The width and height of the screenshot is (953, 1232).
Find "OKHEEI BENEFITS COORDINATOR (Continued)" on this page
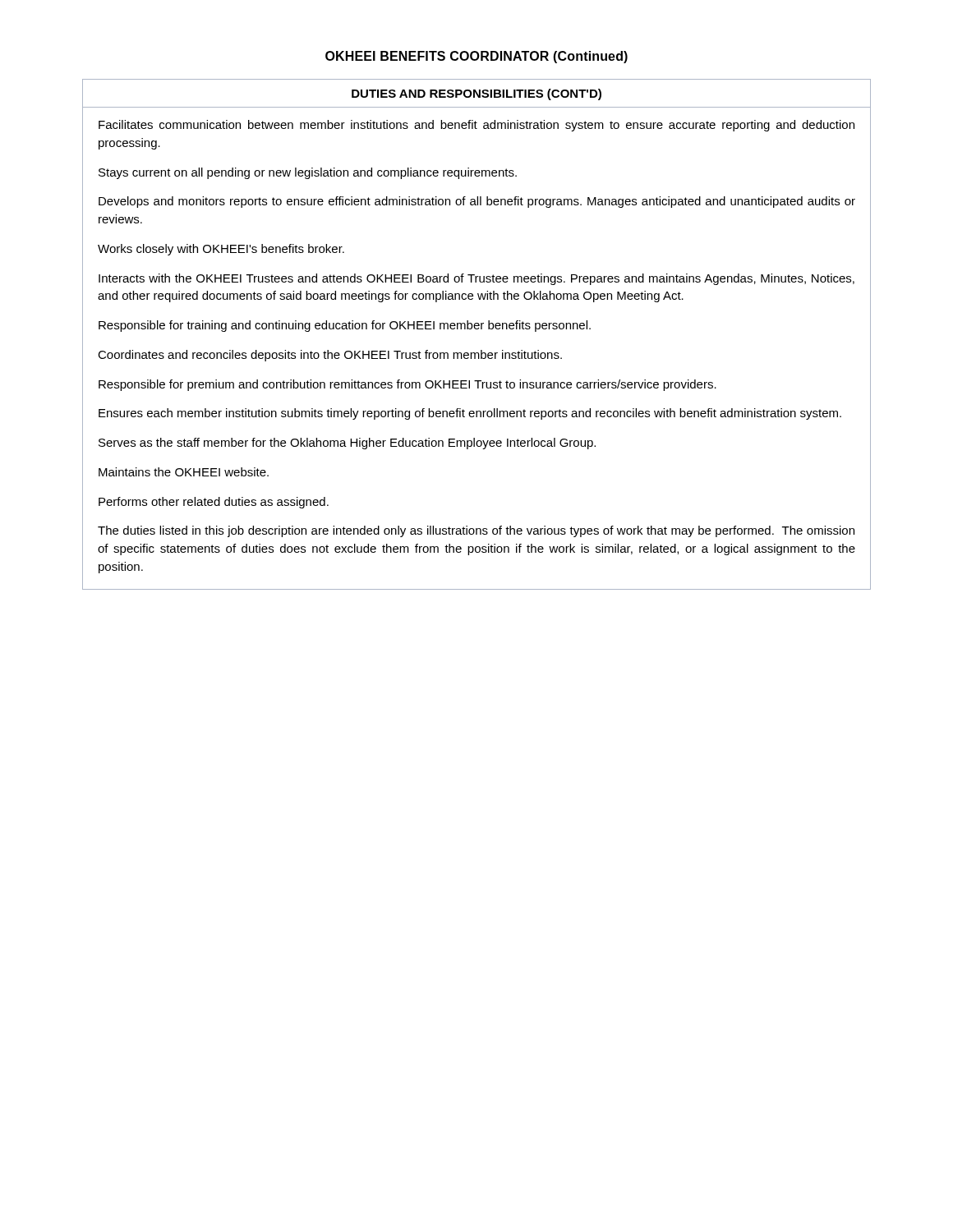[x=476, y=56]
